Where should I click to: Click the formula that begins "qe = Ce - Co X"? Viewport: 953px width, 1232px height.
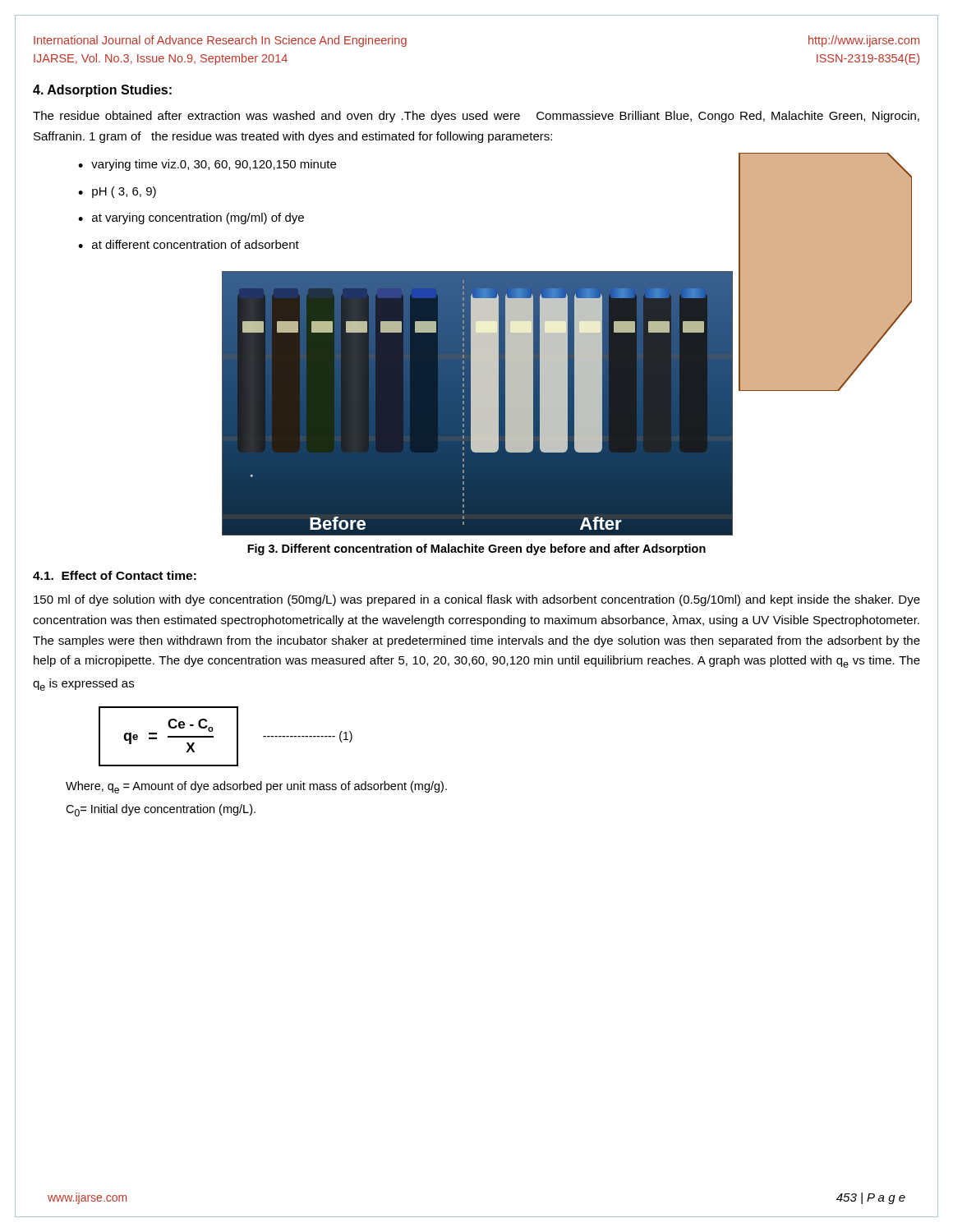tap(226, 736)
